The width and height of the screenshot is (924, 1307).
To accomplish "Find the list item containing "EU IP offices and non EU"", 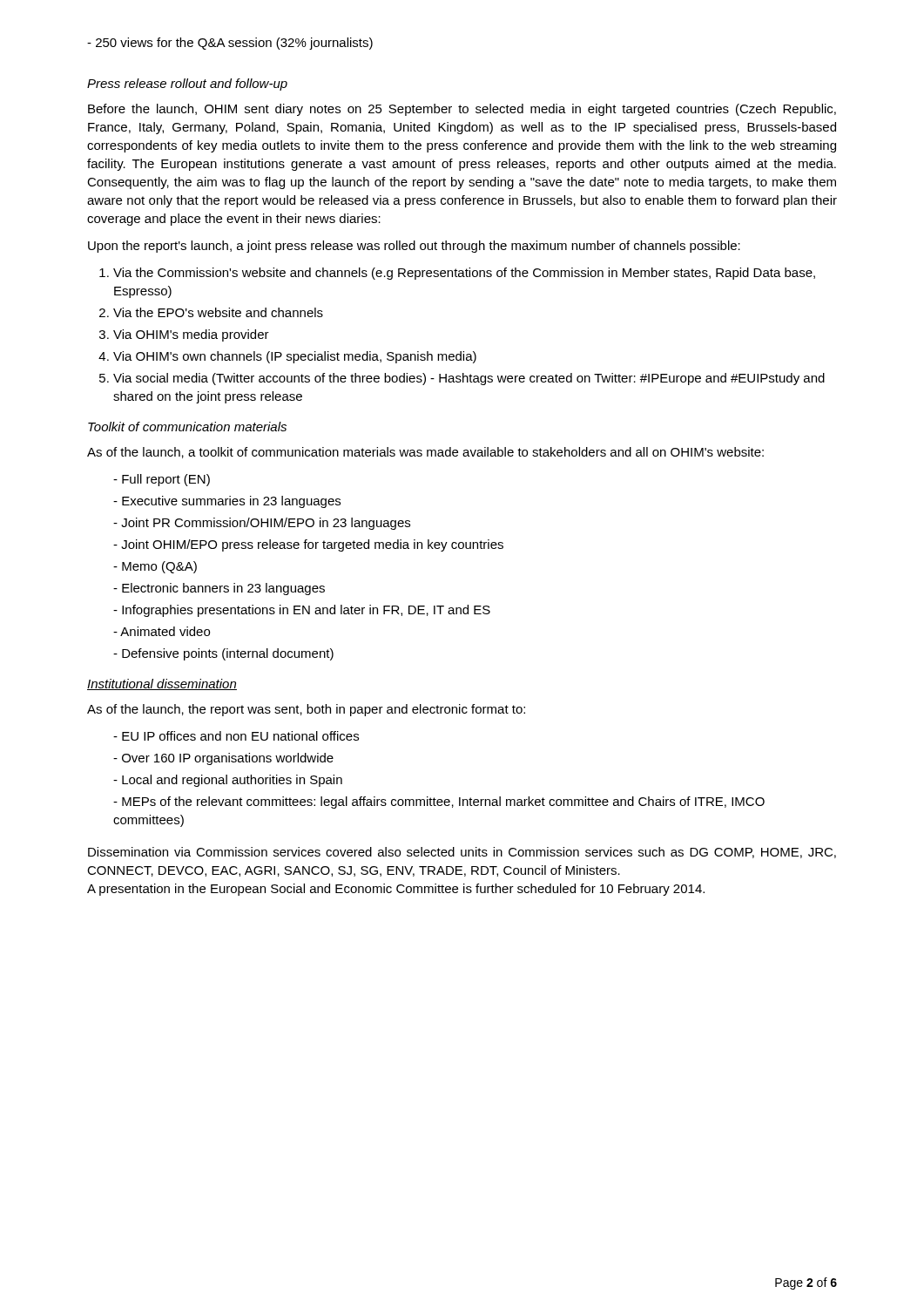I will click(x=236, y=736).
